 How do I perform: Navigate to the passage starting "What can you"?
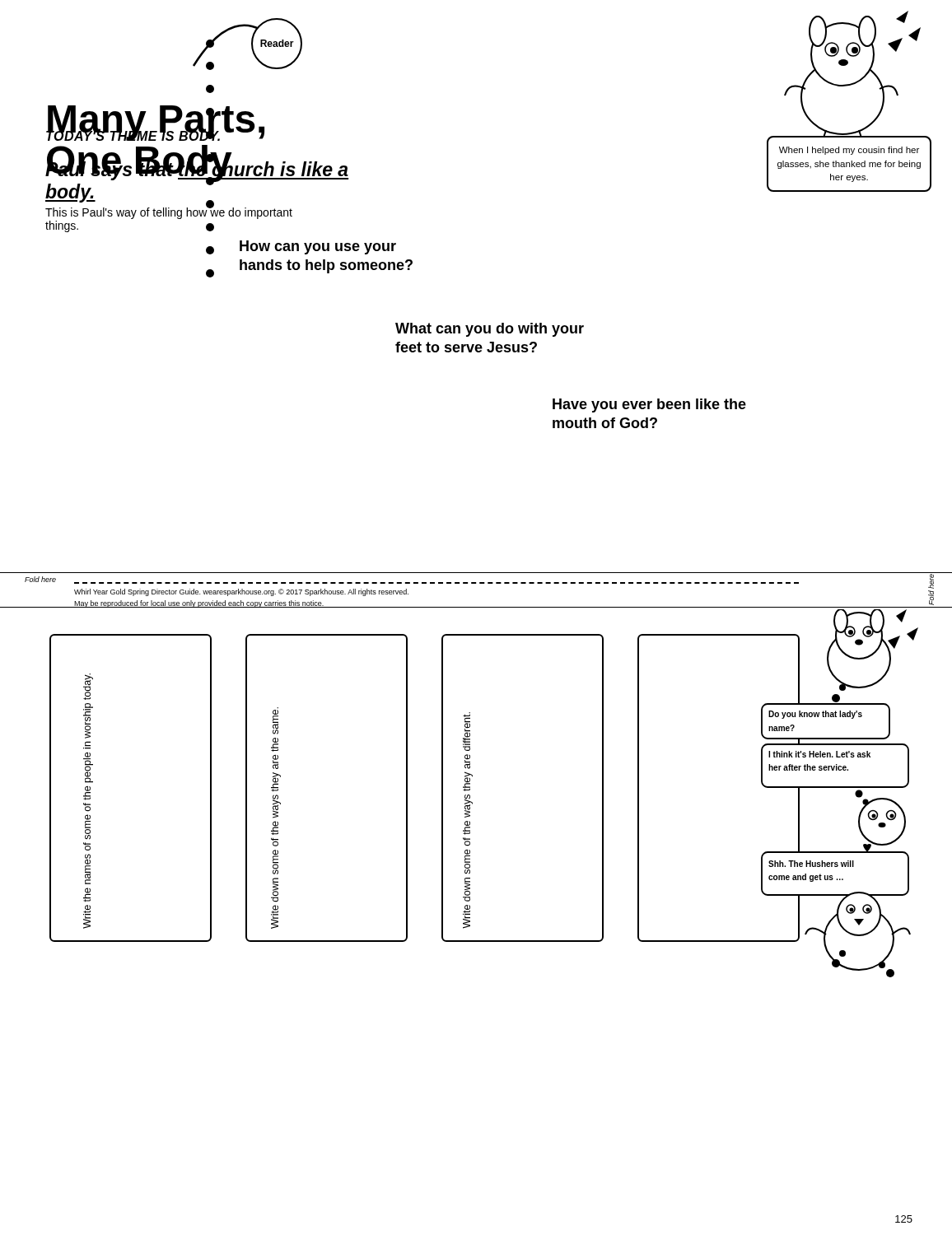point(490,338)
